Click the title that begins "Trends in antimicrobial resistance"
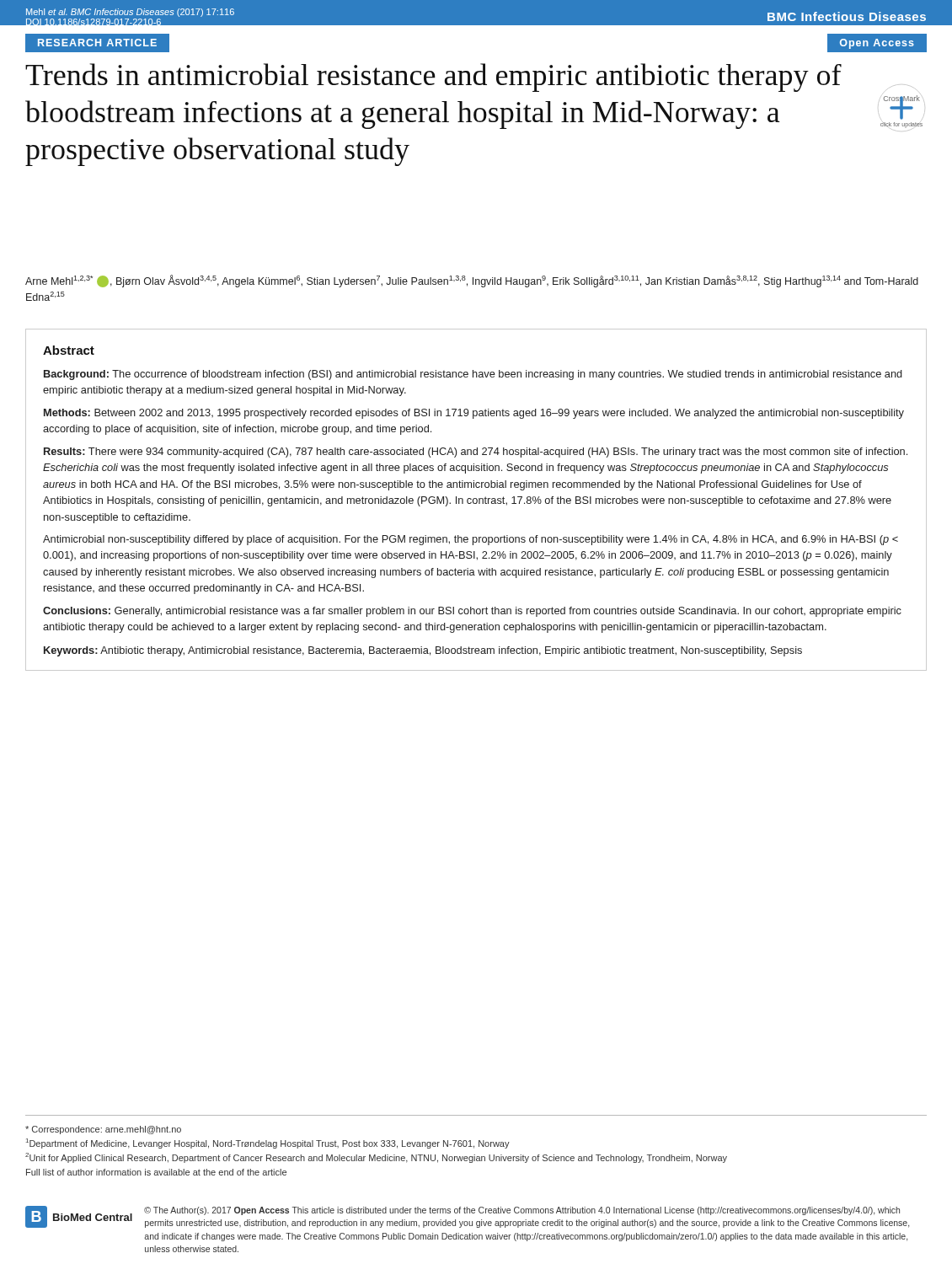This screenshot has height=1264, width=952. tap(442, 113)
